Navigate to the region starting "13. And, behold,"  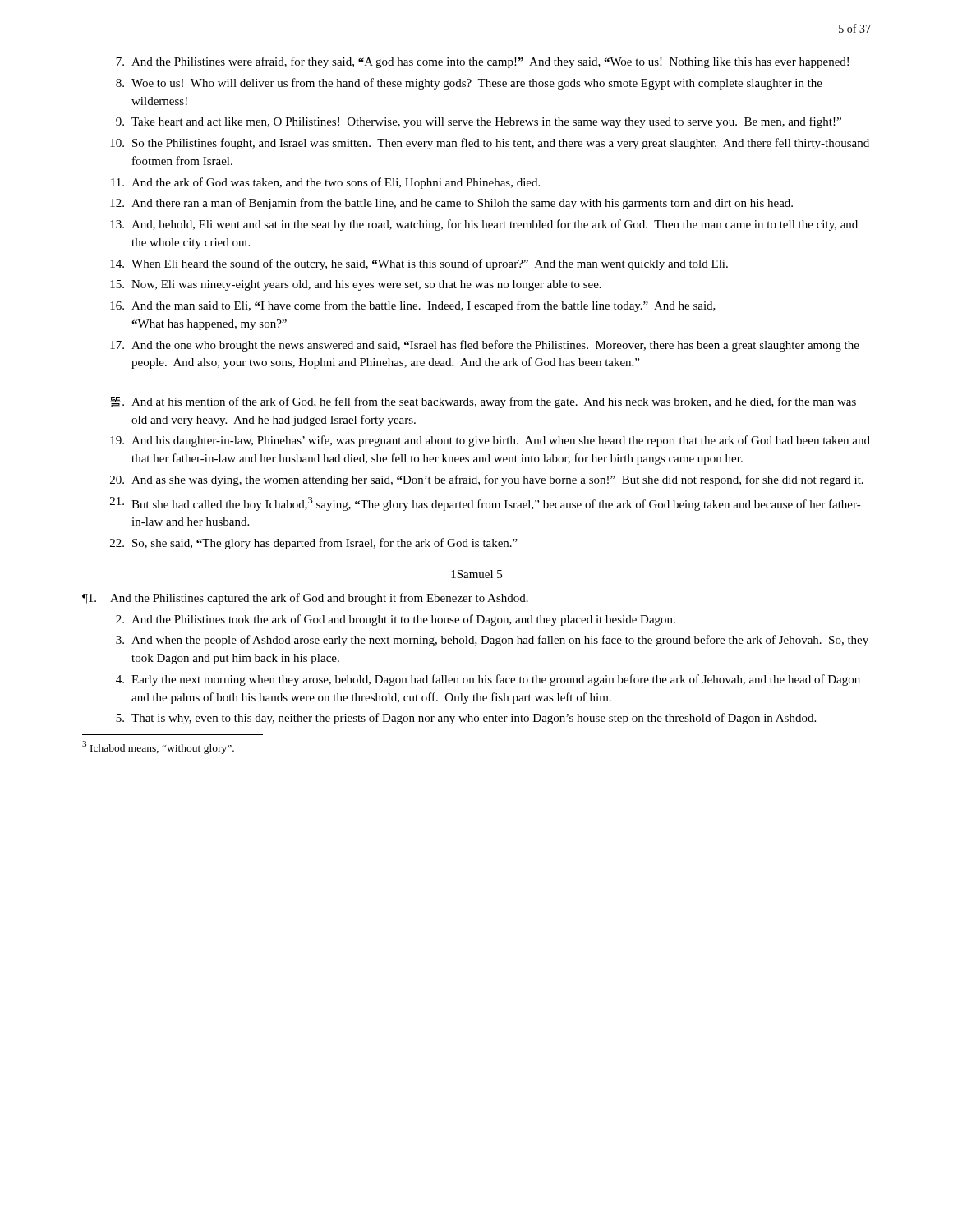476,234
